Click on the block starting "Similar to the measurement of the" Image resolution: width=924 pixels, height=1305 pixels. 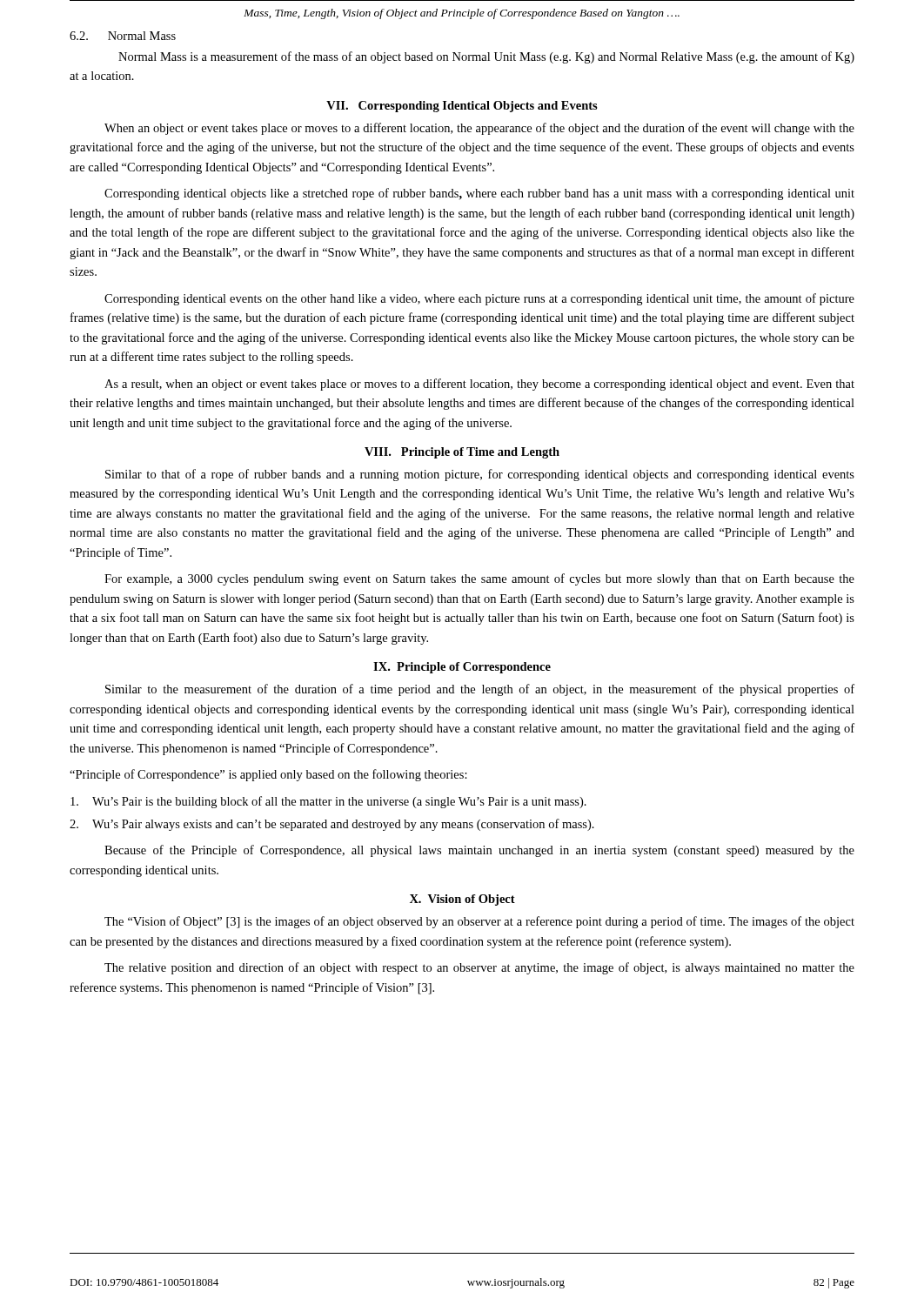(462, 719)
